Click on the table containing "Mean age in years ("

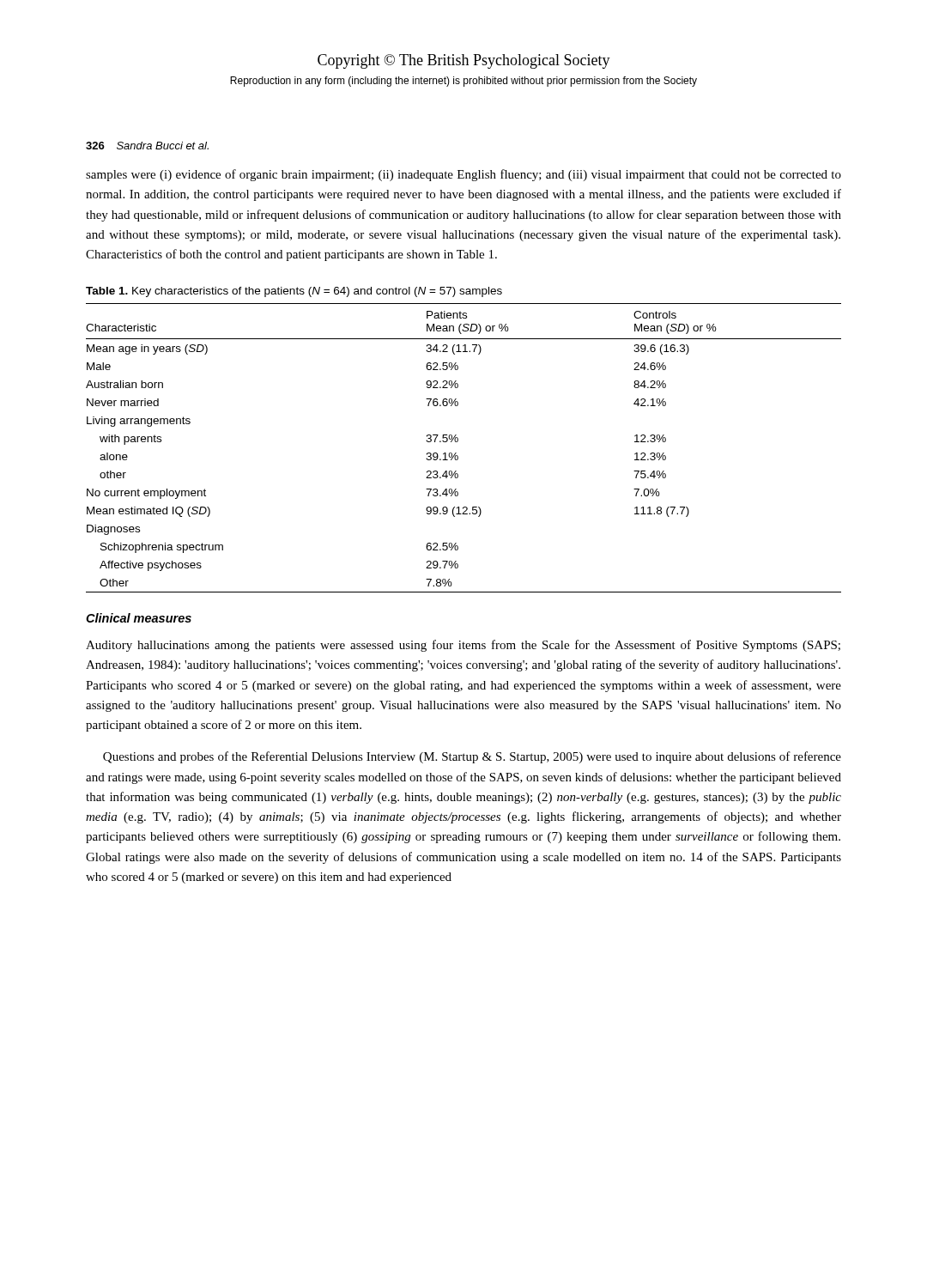464,448
